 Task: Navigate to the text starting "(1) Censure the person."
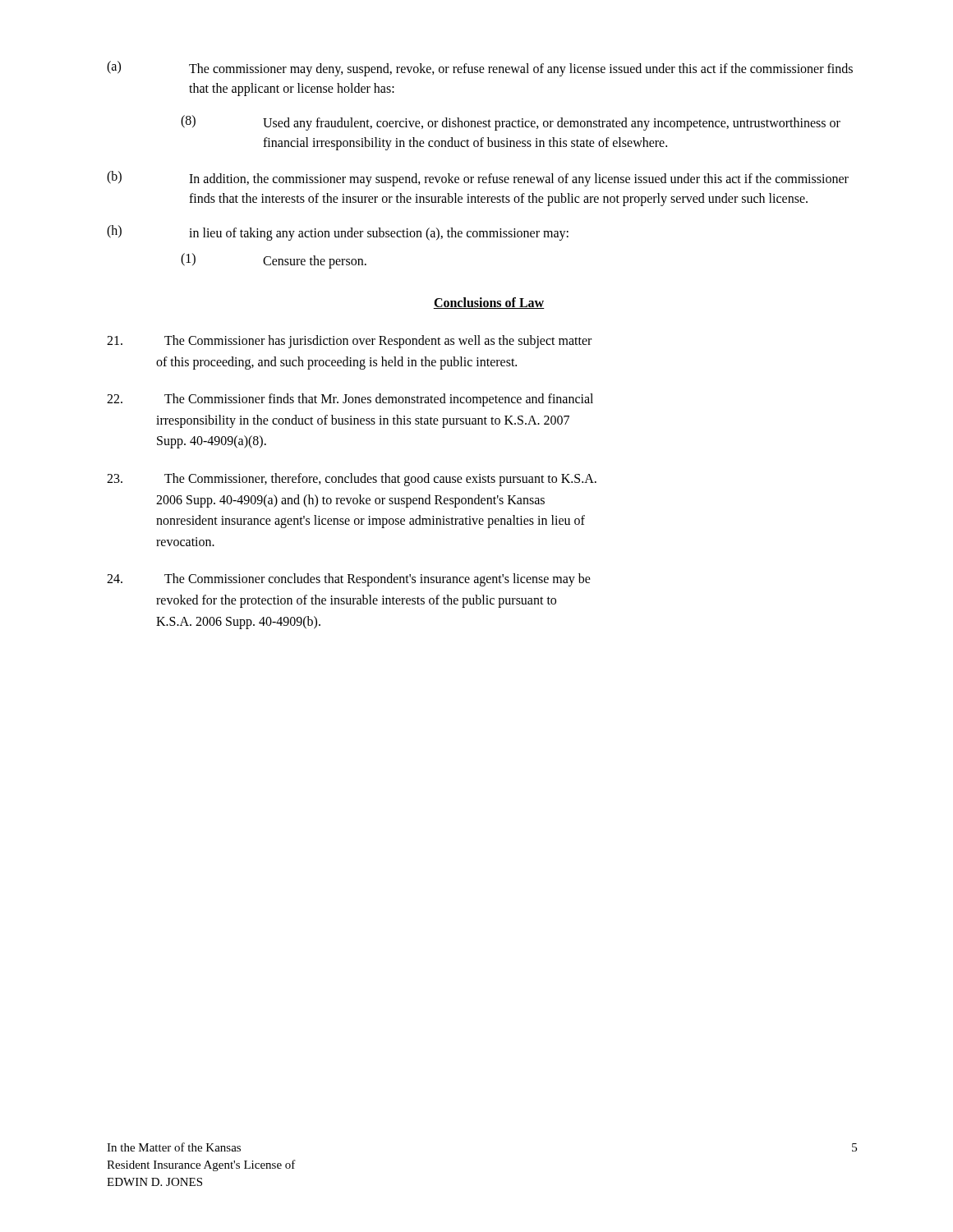pyautogui.click(x=274, y=261)
